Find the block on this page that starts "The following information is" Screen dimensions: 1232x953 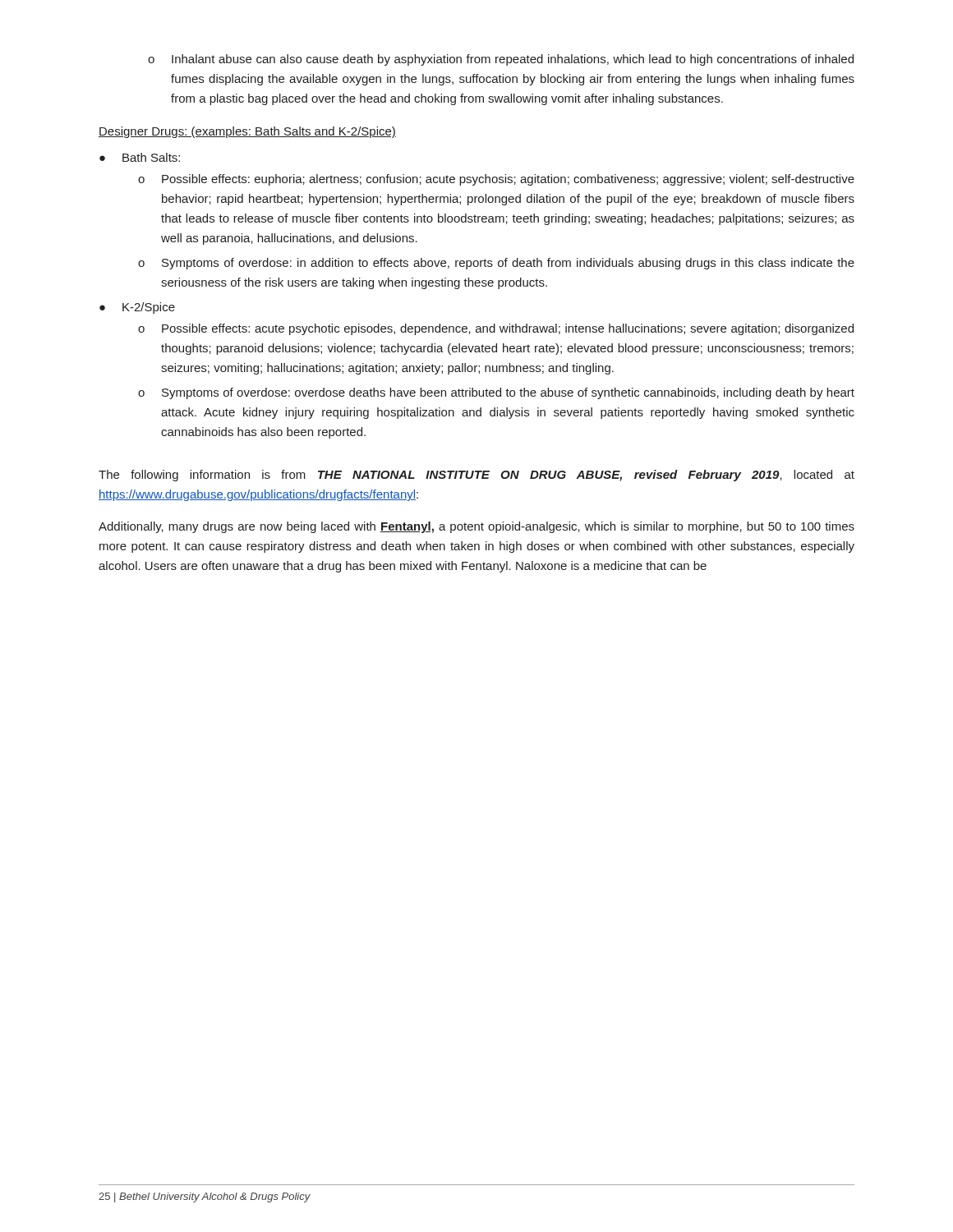click(x=476, y=485)
